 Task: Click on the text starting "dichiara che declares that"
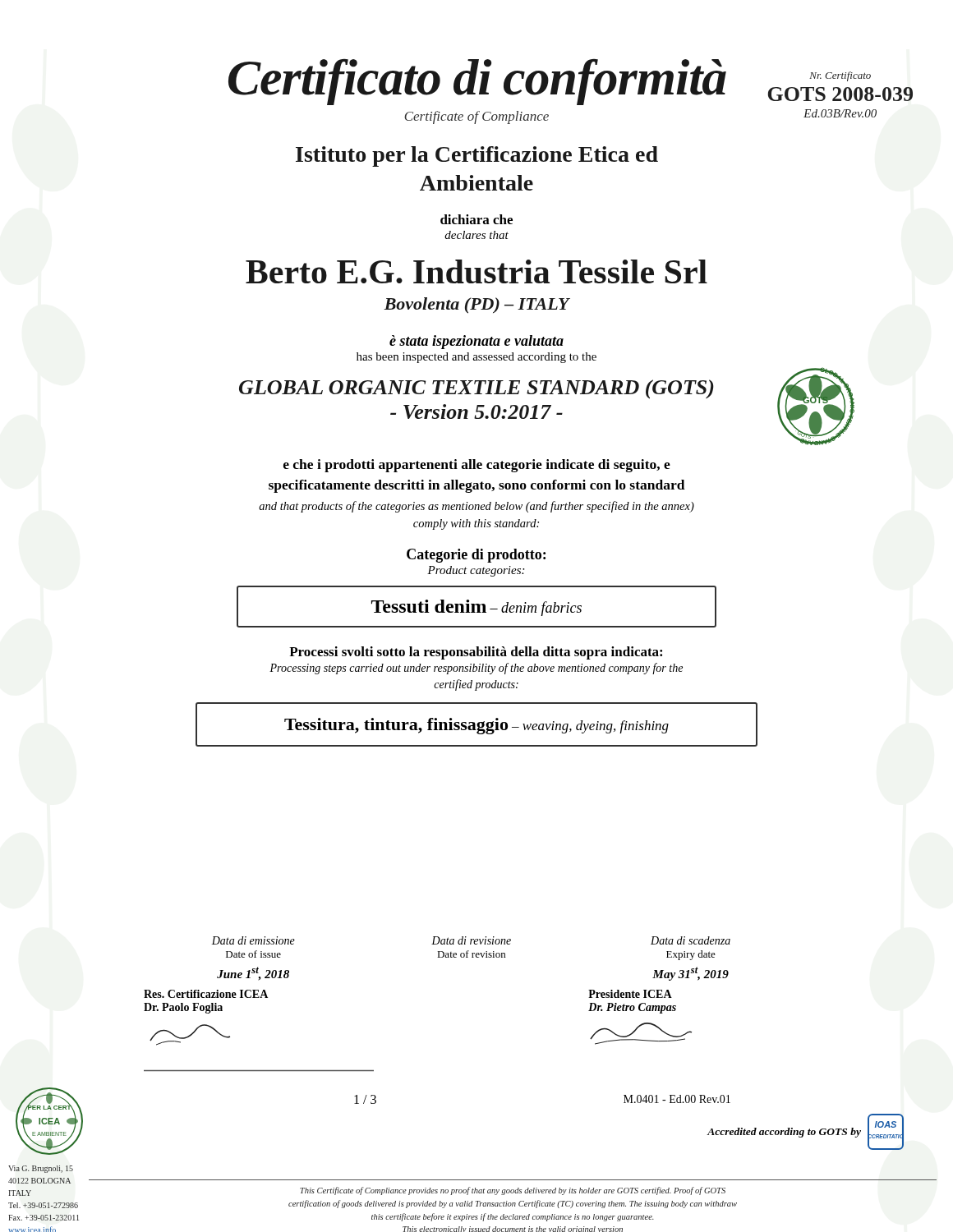(x=476, y=227)
